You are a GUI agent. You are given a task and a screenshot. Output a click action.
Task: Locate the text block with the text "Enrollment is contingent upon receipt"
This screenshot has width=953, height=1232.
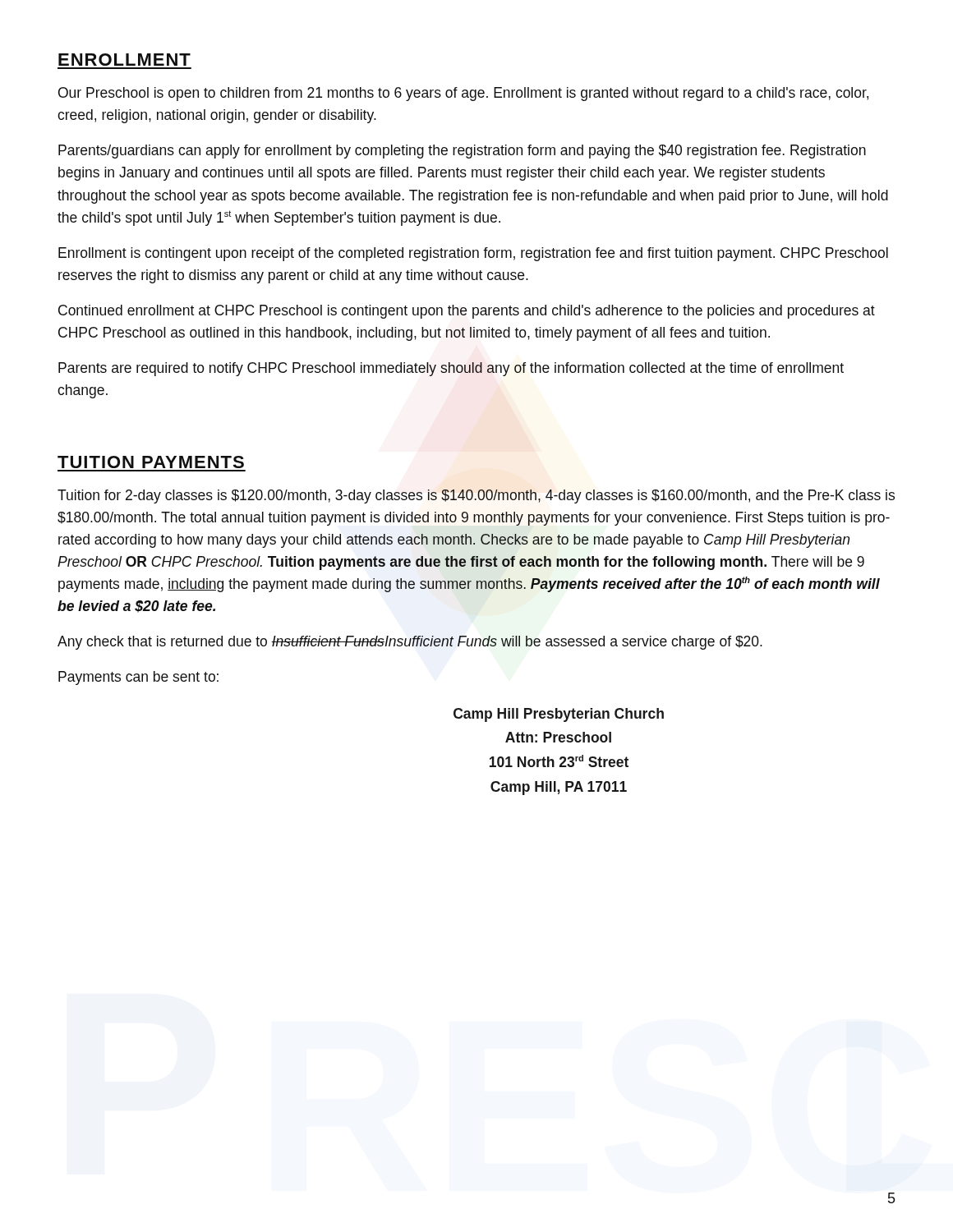coord(473,264)
